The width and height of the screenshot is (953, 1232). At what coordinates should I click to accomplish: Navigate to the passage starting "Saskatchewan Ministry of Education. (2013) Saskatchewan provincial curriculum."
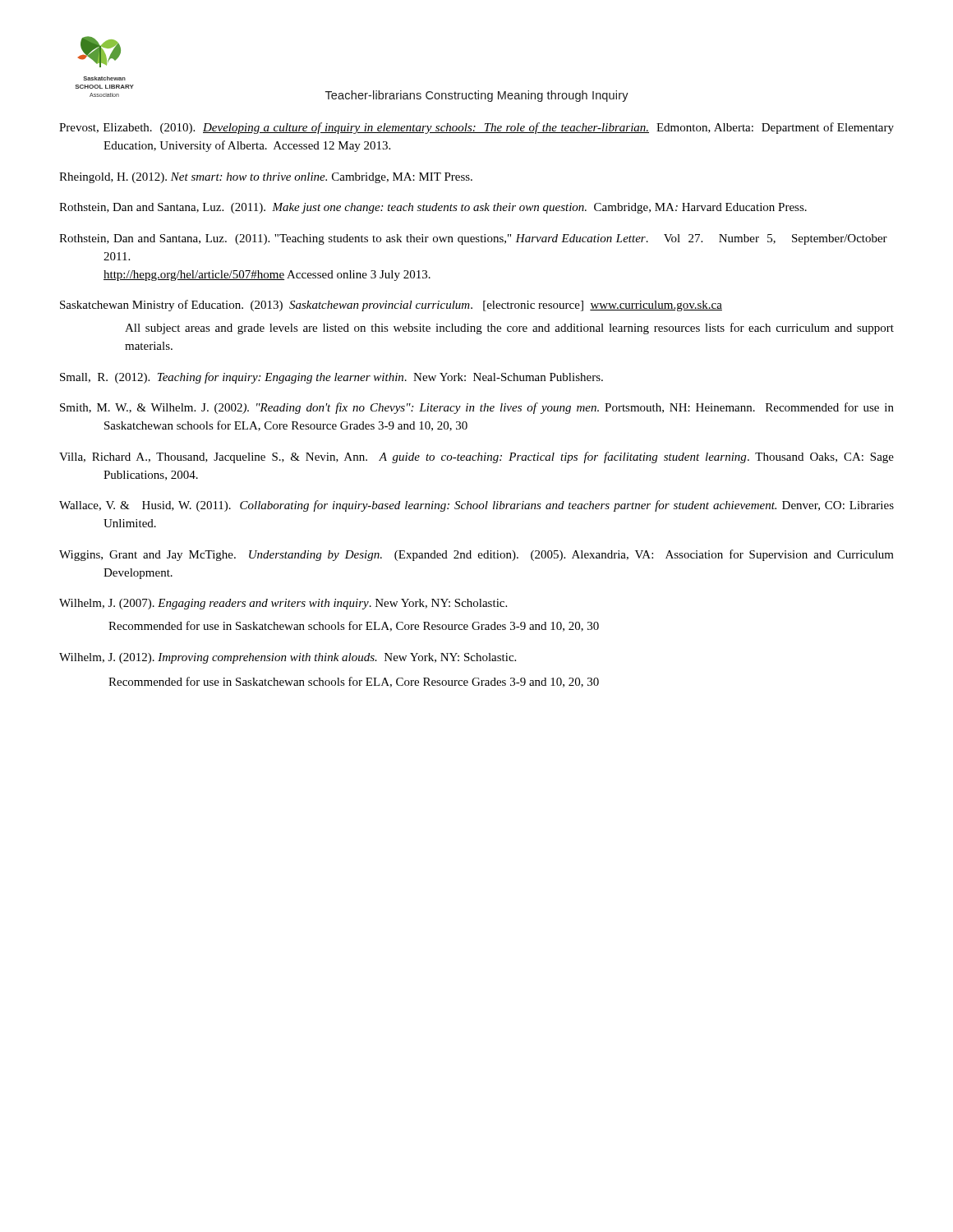point(476,326)
